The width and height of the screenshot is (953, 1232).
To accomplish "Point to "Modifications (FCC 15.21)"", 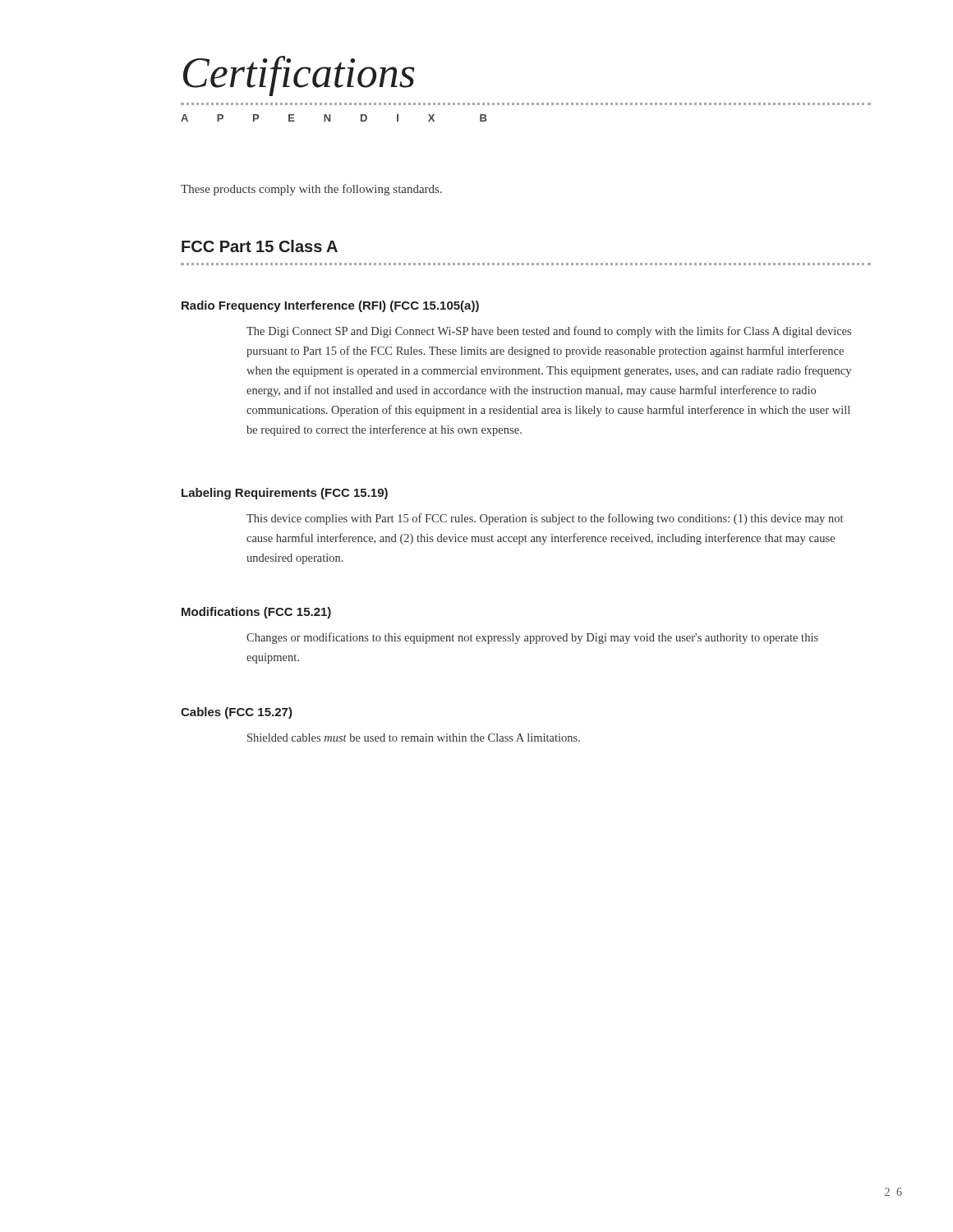I will tap(256, 613).
